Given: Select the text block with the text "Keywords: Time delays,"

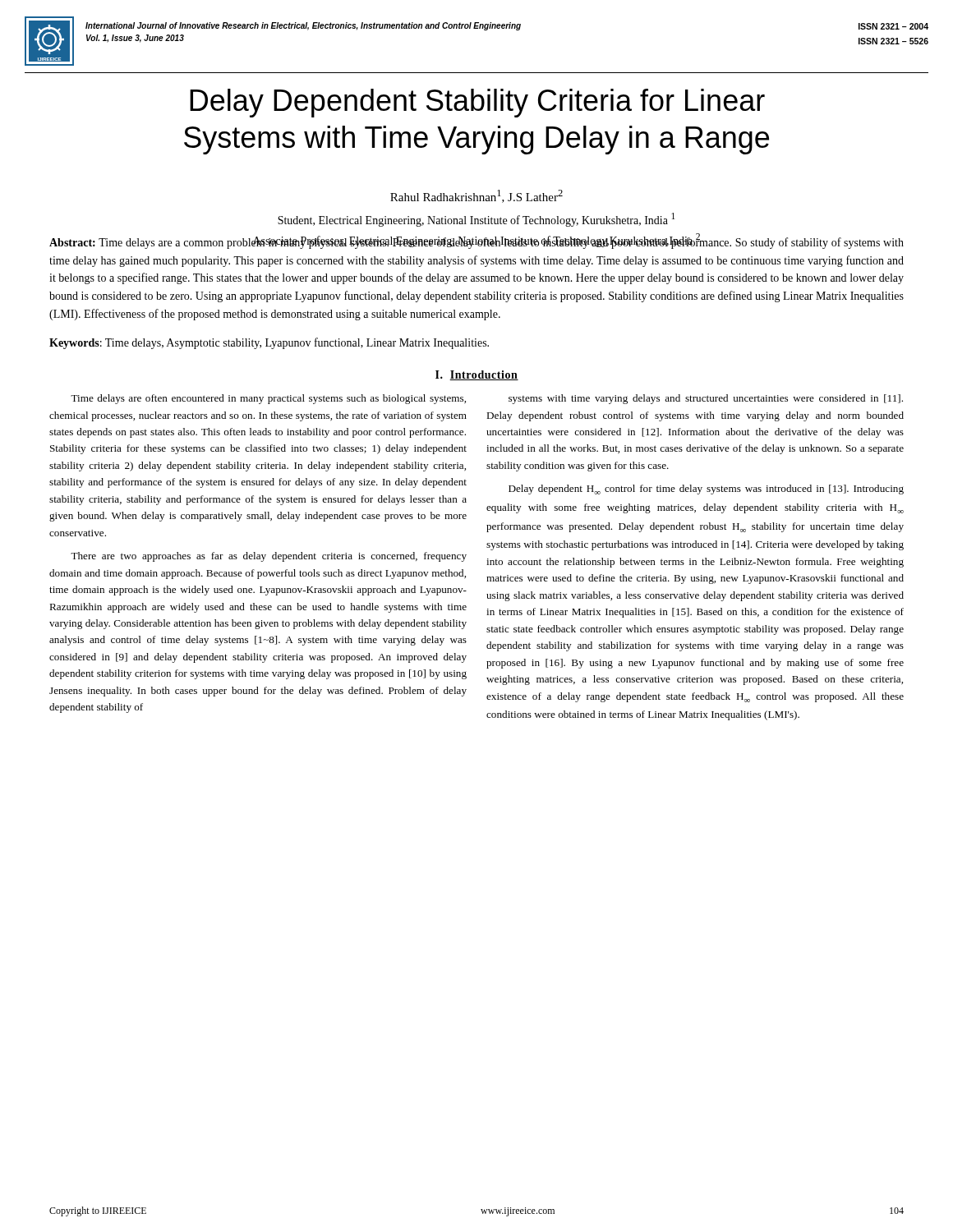Looking at the screenshot, I should 270,343.
